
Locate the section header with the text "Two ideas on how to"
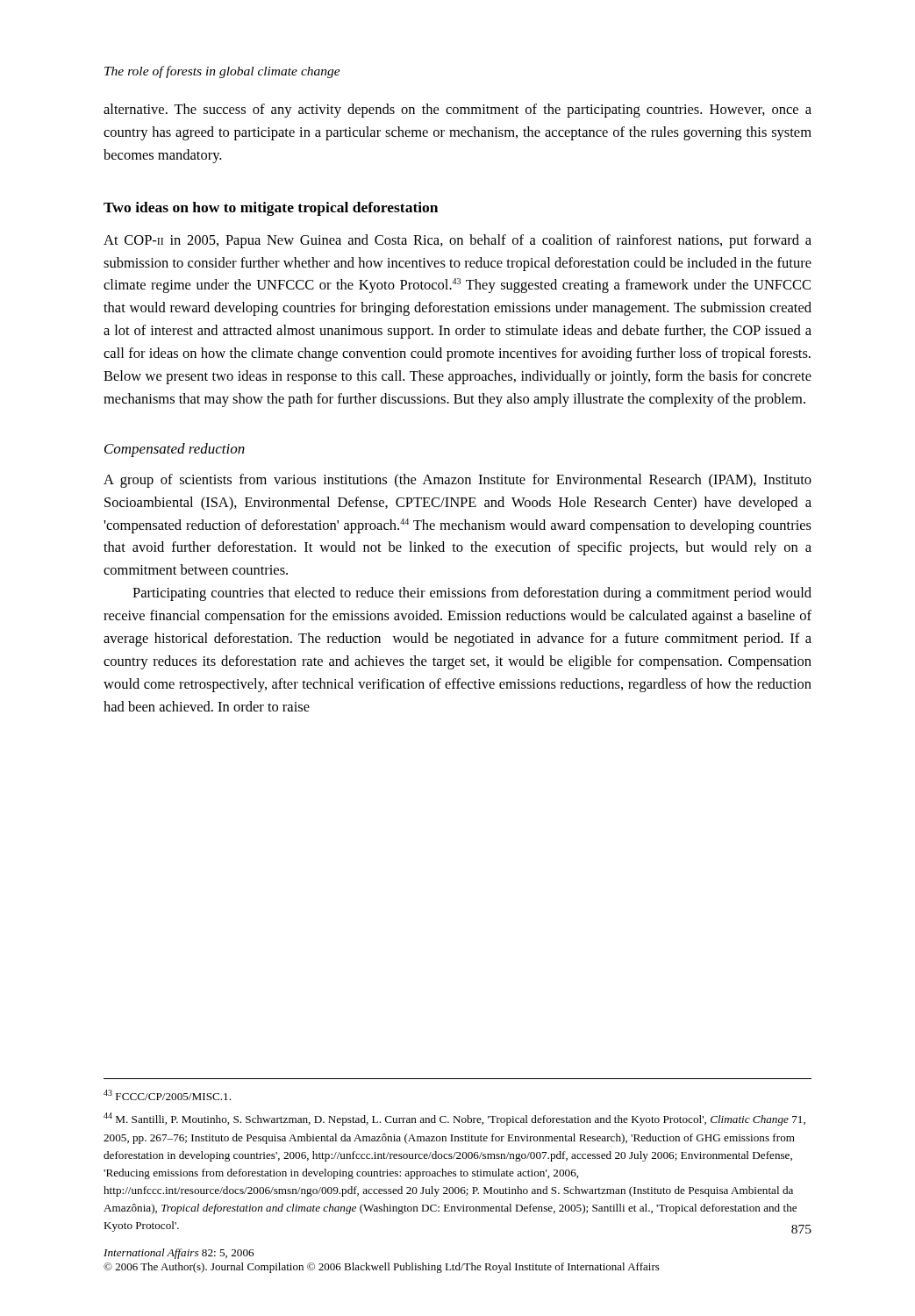[271, 209]
